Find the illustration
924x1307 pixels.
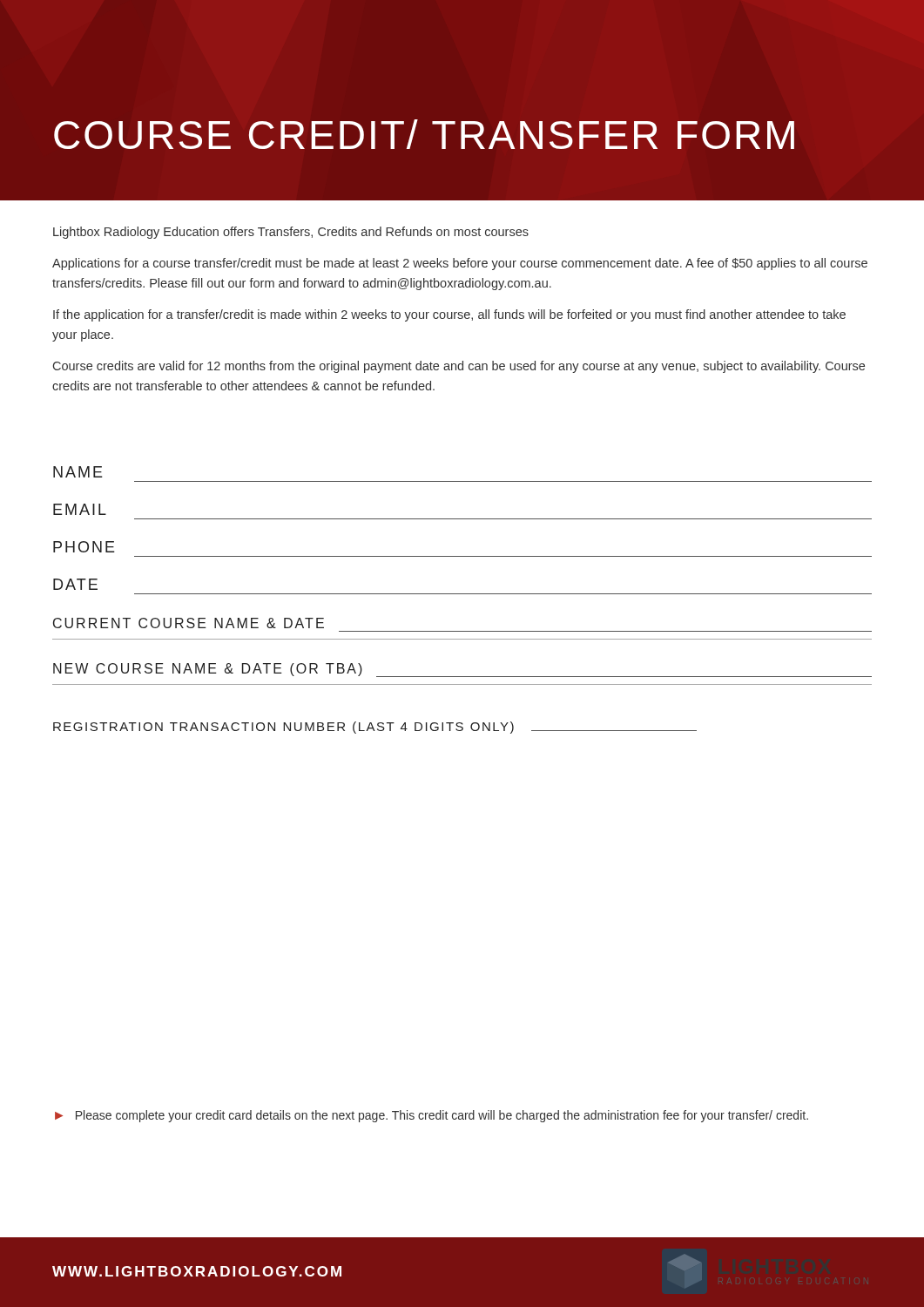462,100
